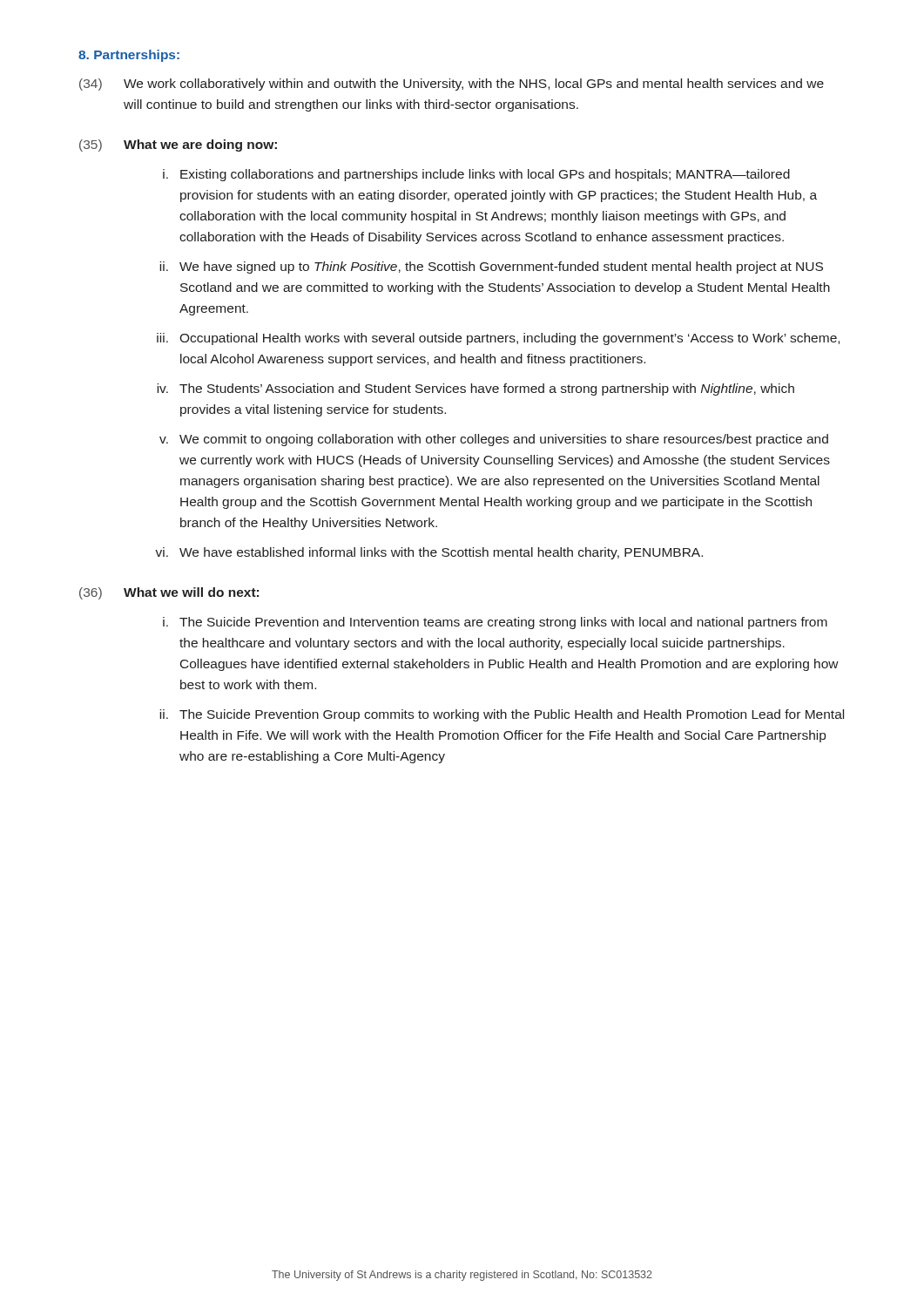Locate the text block starting "8. Partnerships:"

click(129, 54)
